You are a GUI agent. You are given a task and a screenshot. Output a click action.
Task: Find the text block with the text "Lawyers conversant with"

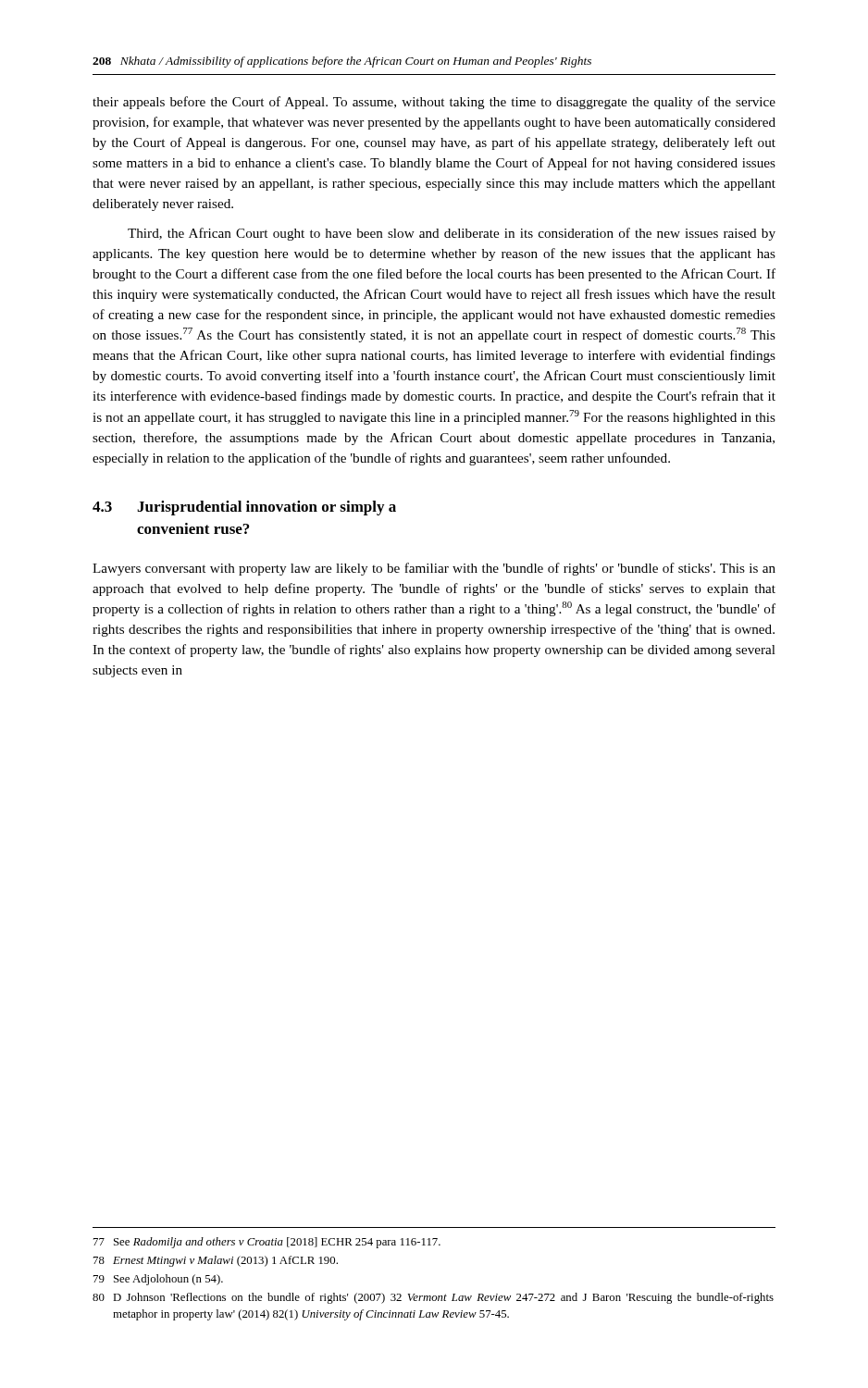[x=434, y=619]
